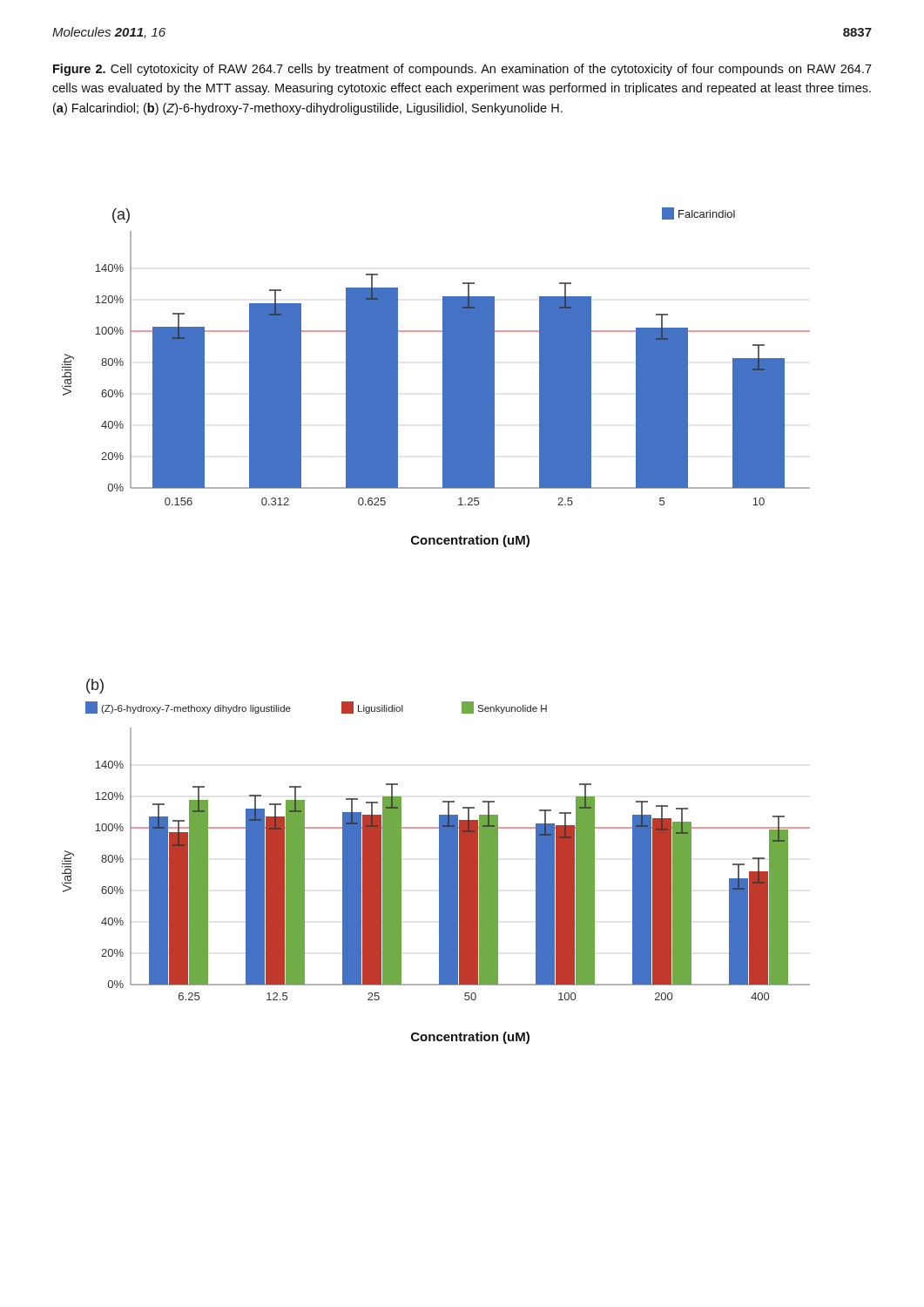Select the caption with the text "Figure 2. Cell cytotoxicity of"
Viewport: 924px width, 1307px height.
[x=462, y=88]
